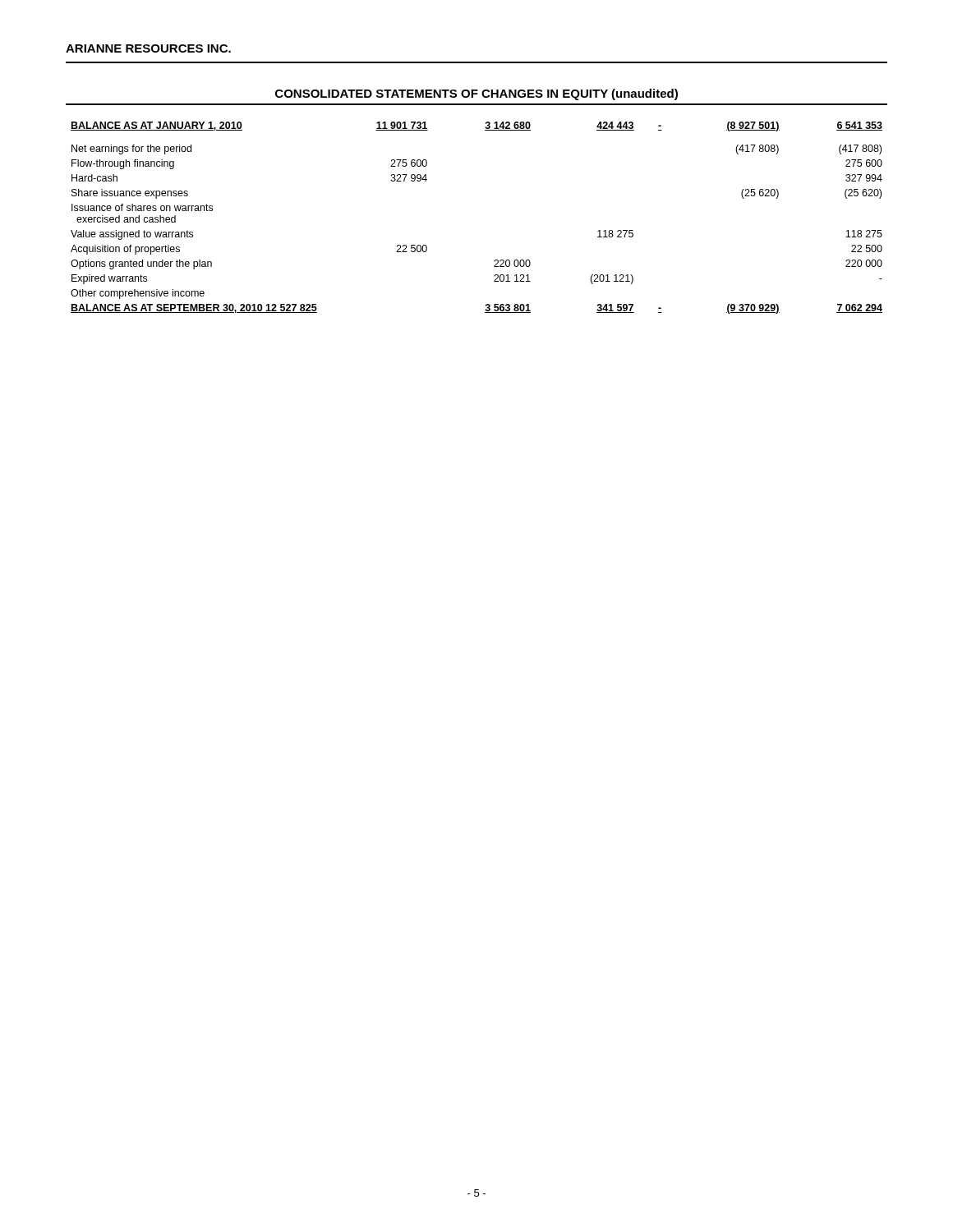Where is the title that starts "CONSOLIDATED STATEMENTS OF"?
The image size is (953, 1232).
[476, 93]
